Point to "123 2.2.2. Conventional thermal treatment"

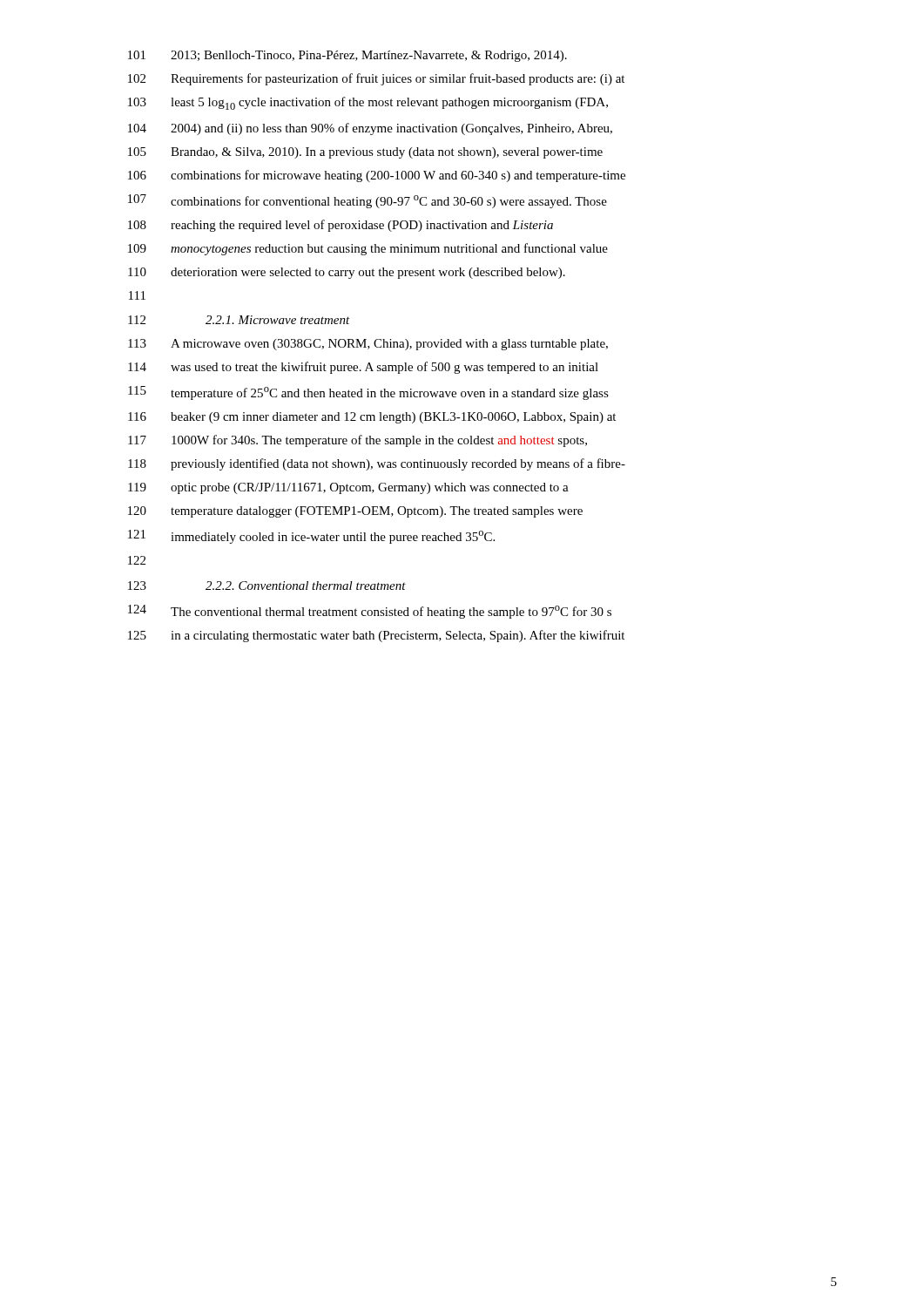coord(259,586)
